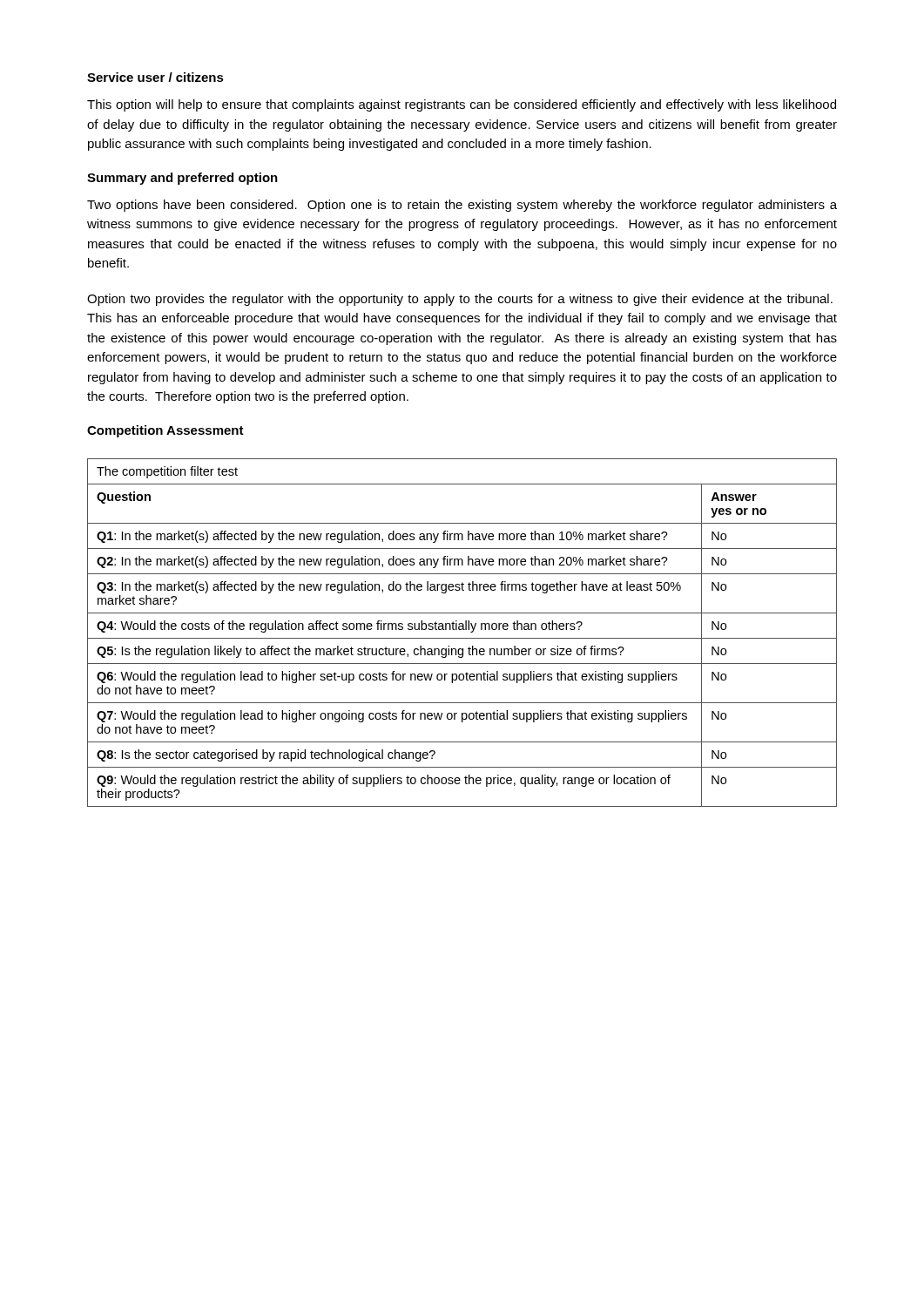The height and width of the screenshot is (1307, 924).
Task: Point to "Competition Assessment"
Action: [165, 430]
